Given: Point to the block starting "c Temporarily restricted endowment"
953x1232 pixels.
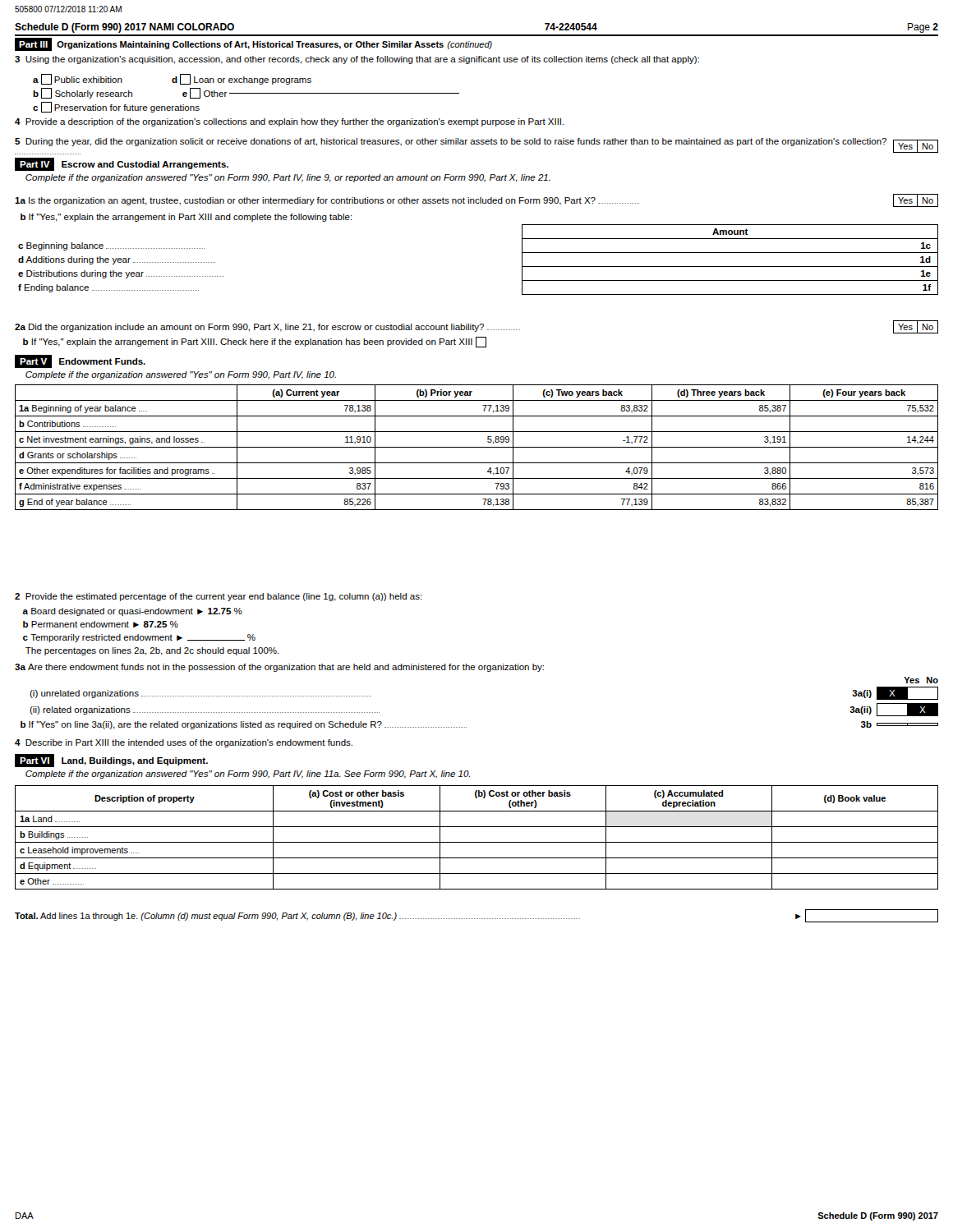Looking at the screenshot, I should point(135,637).
